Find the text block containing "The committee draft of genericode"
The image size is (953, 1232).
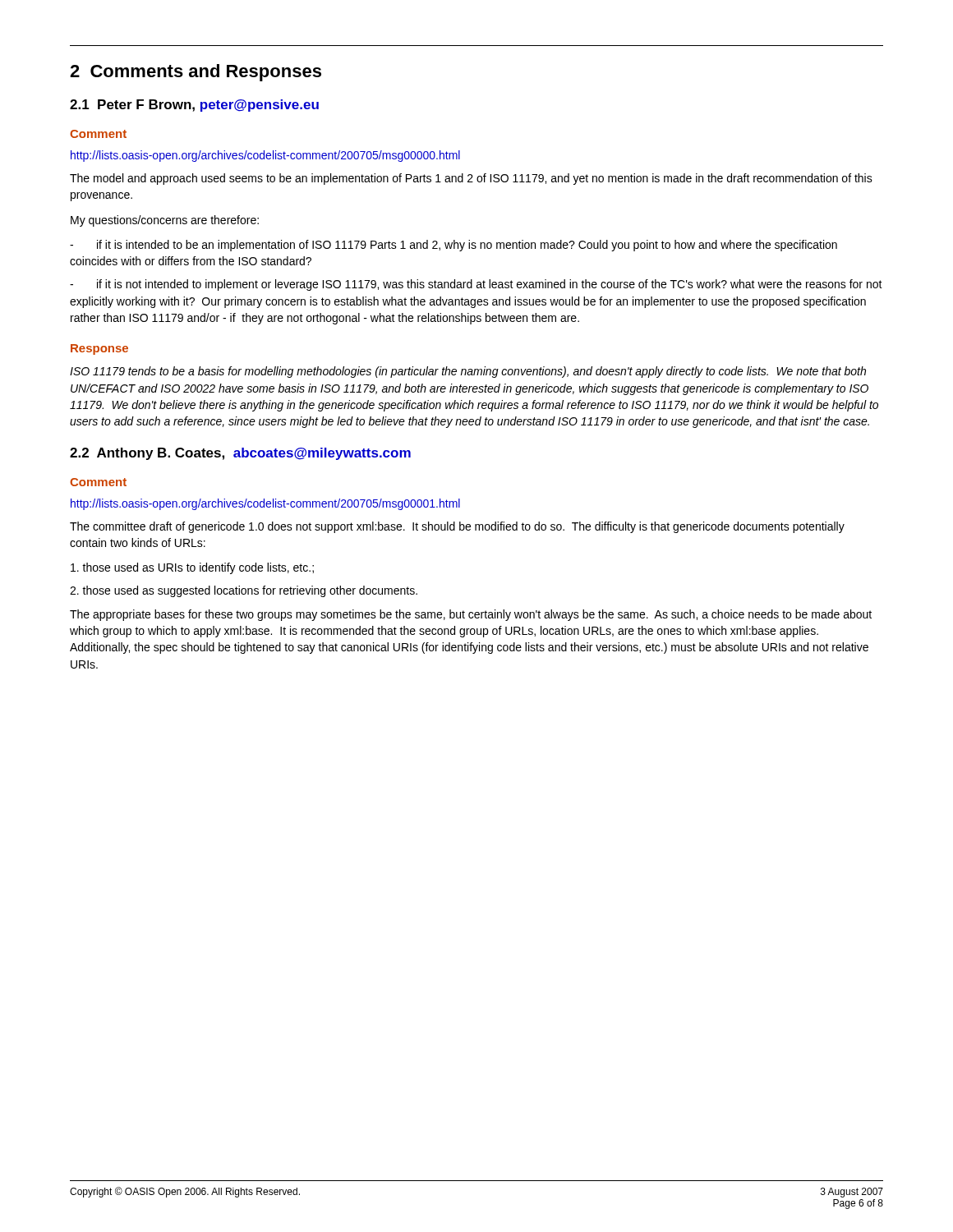coord(476,535)
